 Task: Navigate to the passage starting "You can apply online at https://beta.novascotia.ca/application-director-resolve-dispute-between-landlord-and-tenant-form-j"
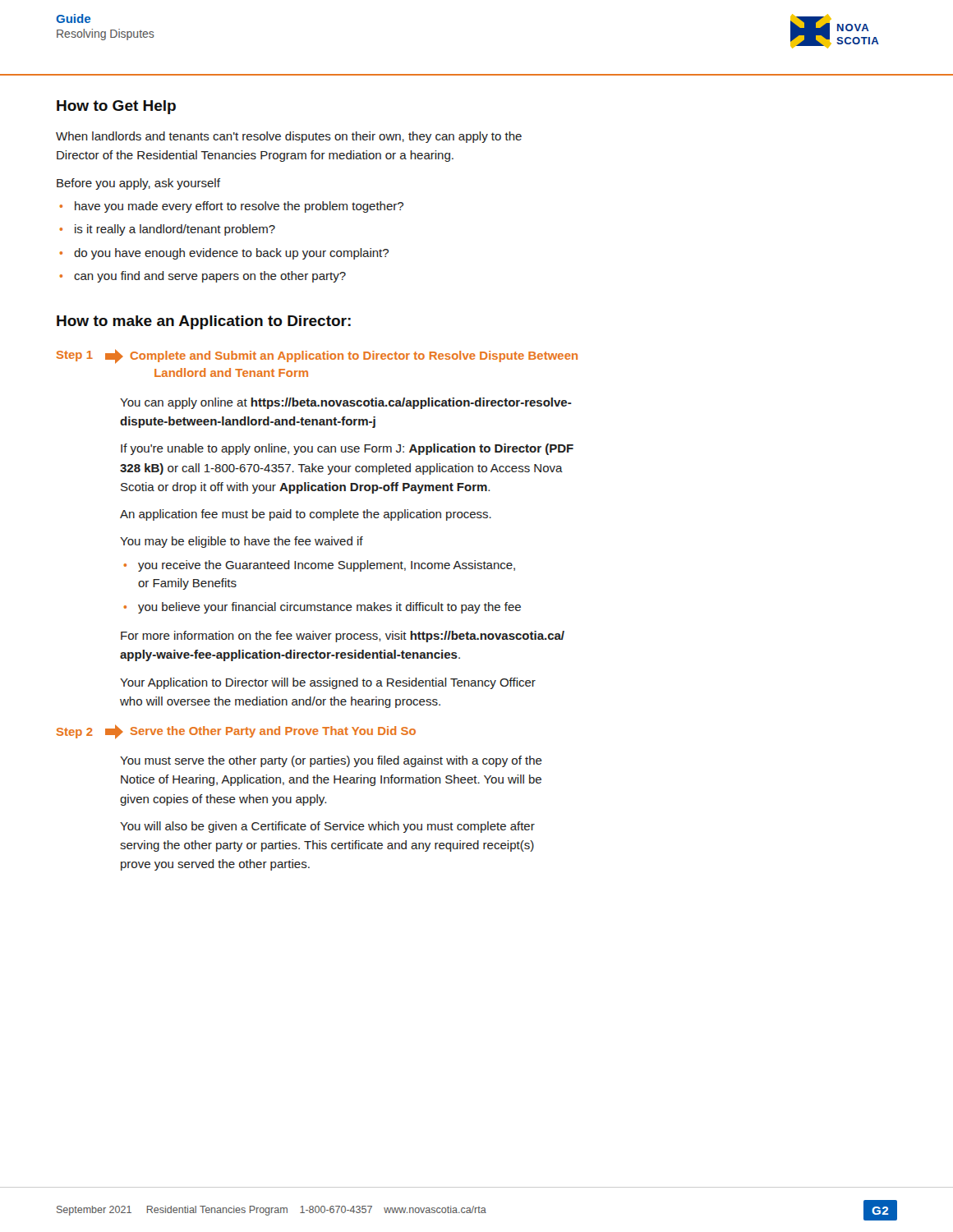pyautogui.click(x=346, y=411)
